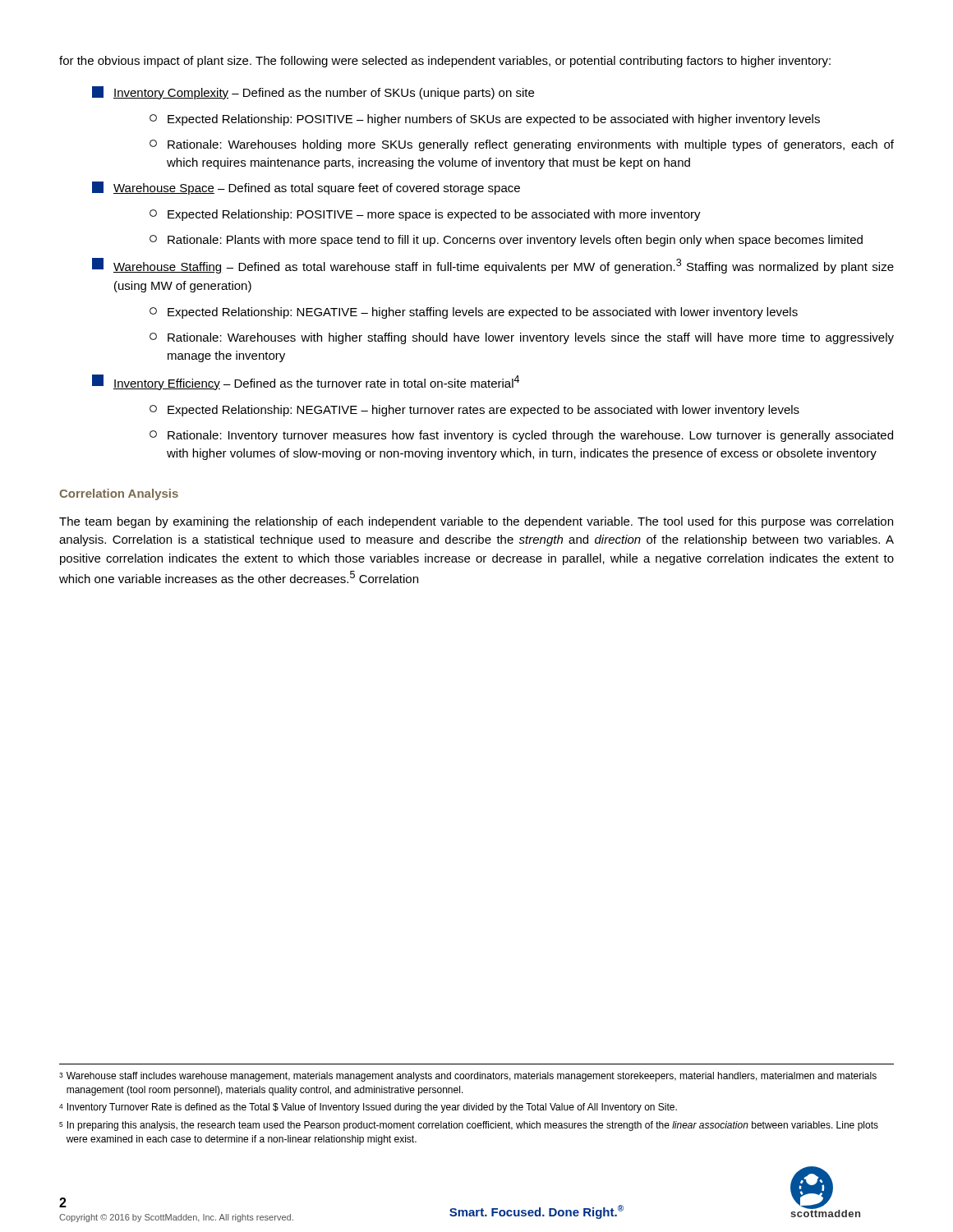Locate the section header that says "Correlation Analysis"
The height and width of the screenshot is (1232, 953).
point(119,494)
